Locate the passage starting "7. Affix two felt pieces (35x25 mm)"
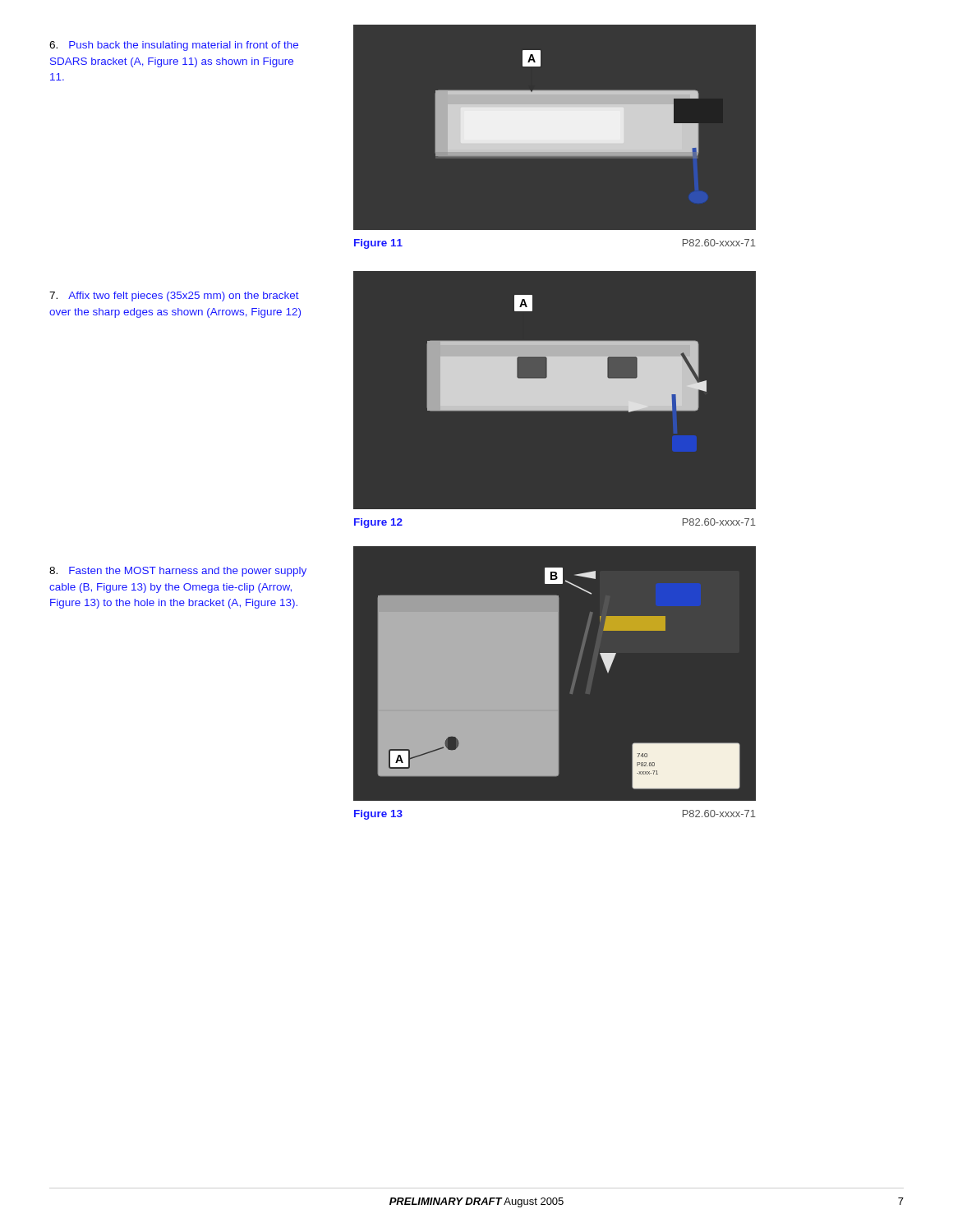This screenshot has width=953, height=1232. point(175,303)
